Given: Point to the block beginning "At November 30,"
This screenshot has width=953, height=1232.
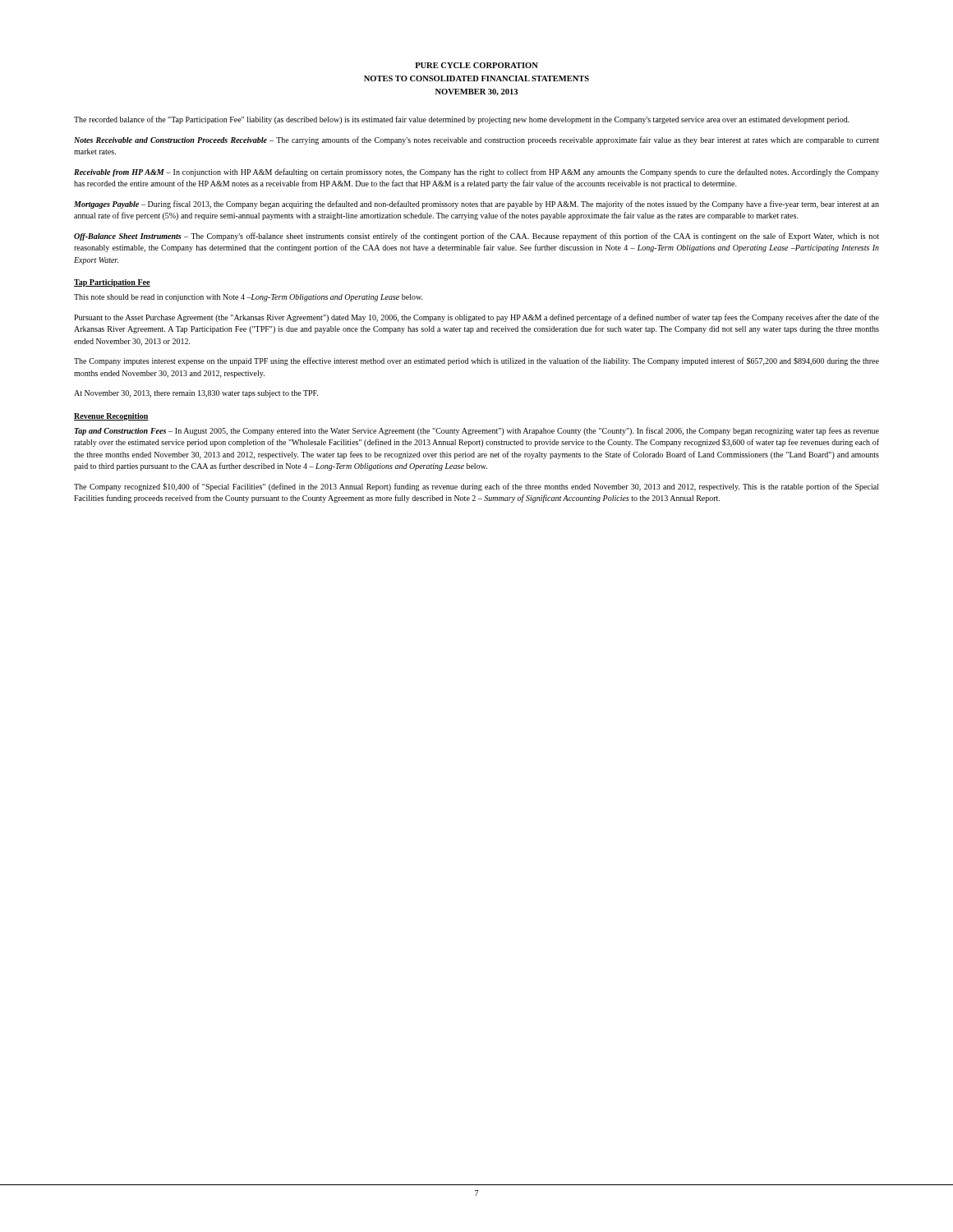Looking at the screenshot, I should click(x=196, y=393).
